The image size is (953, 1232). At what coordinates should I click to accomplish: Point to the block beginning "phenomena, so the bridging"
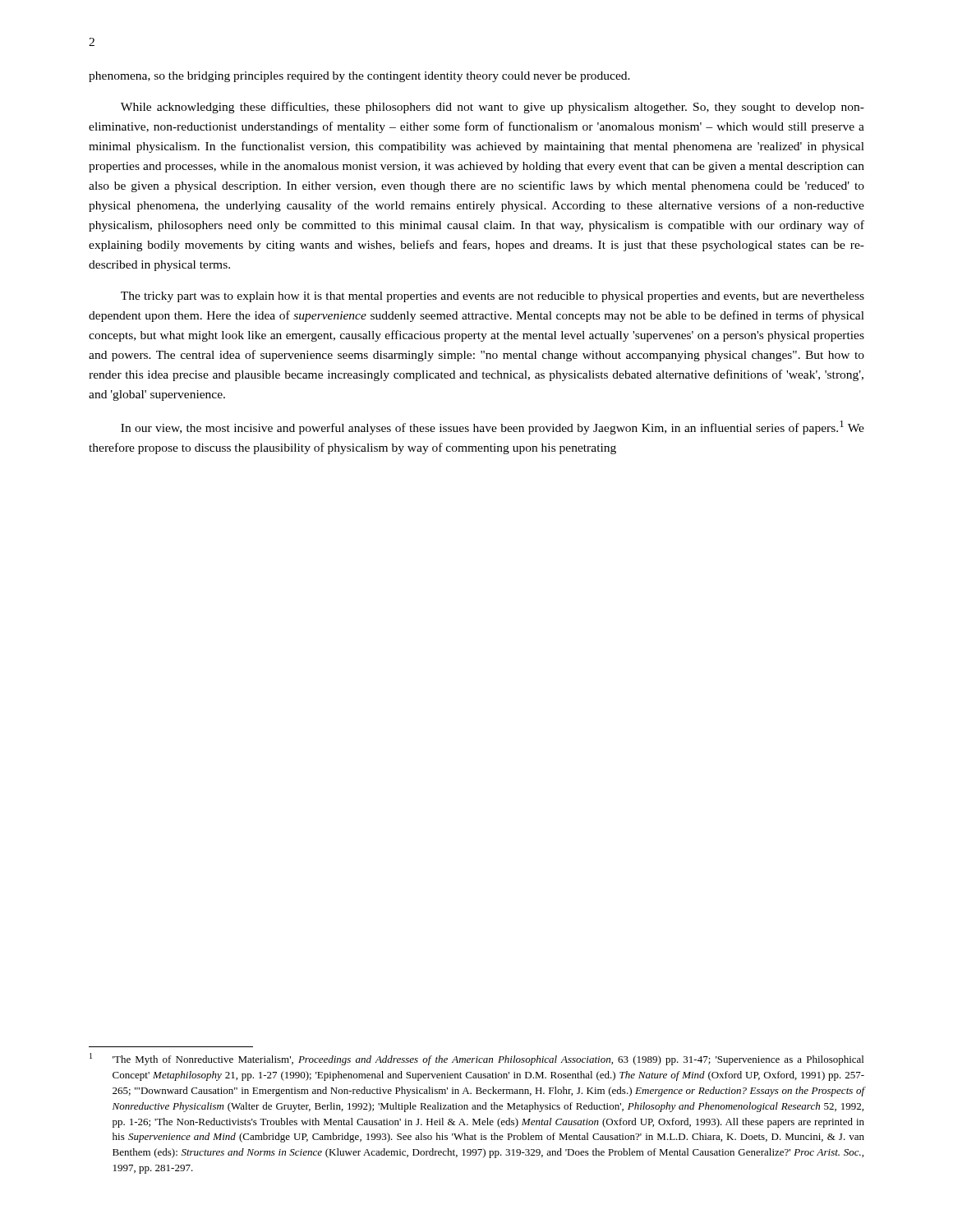[476, 76]
